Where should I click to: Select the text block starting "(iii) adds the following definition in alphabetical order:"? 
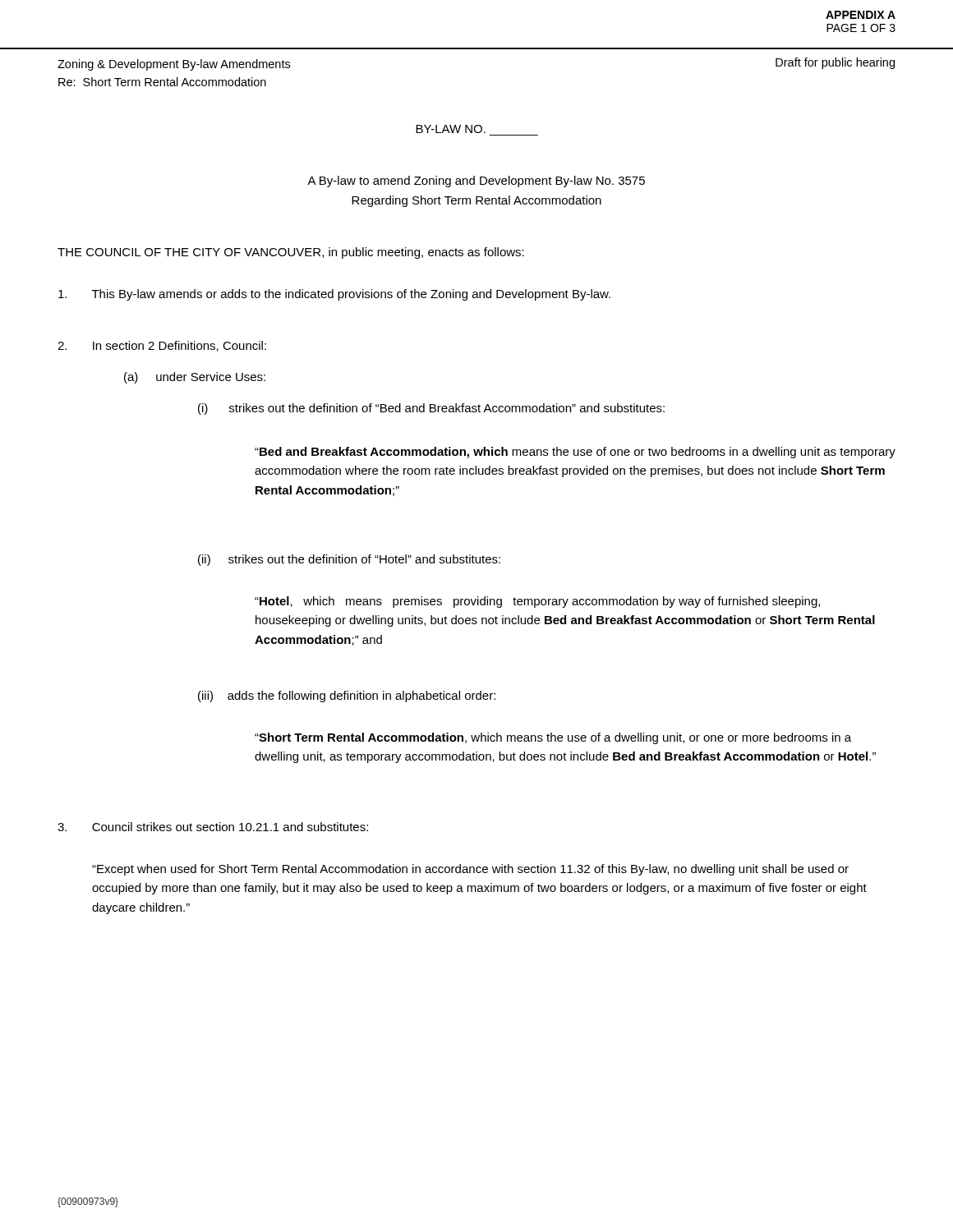click(x=347, y=695)
